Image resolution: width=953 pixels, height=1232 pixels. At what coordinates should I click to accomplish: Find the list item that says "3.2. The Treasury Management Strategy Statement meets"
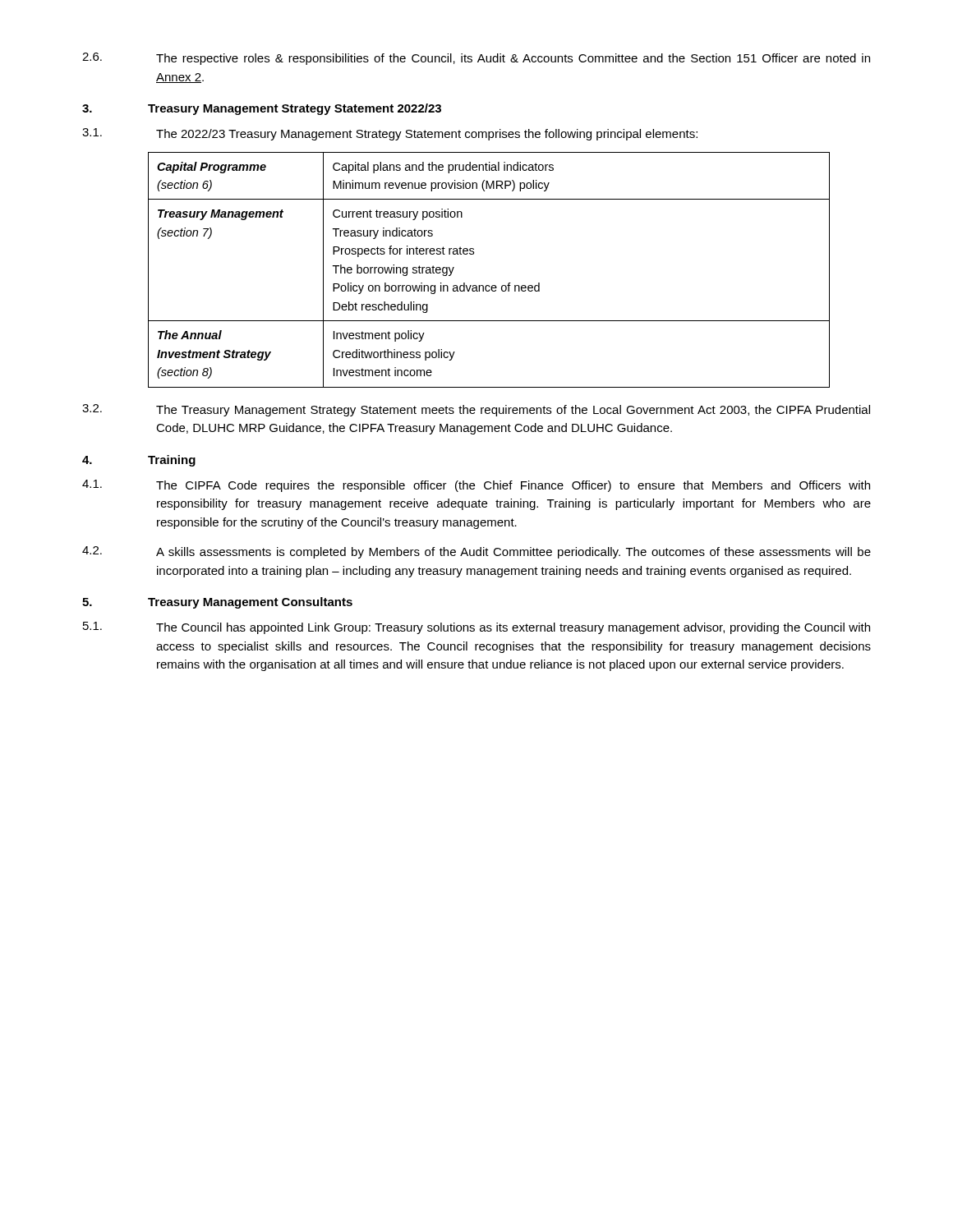point(476,419)
